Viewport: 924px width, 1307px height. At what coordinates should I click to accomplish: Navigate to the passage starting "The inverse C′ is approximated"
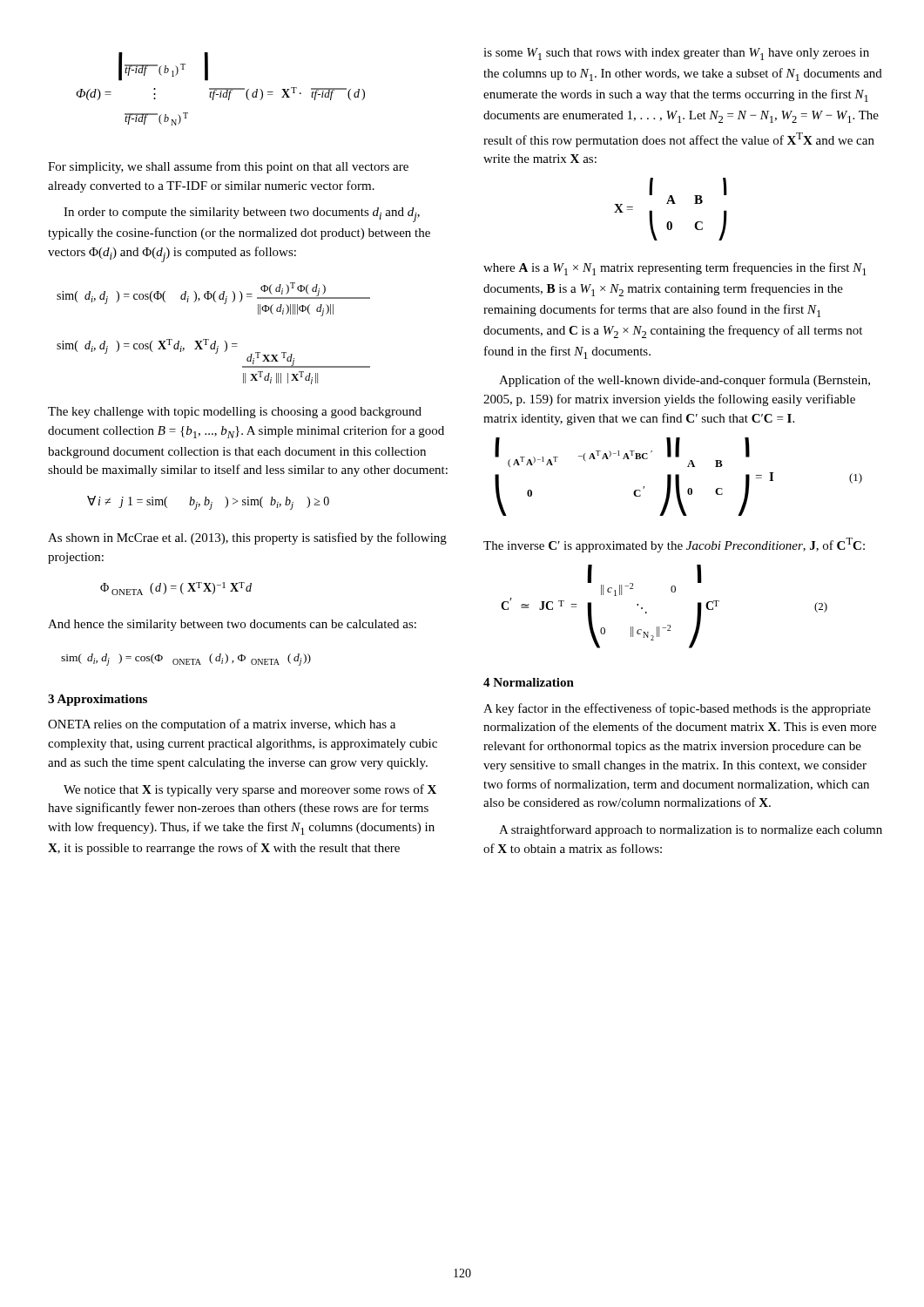[684, 545]
